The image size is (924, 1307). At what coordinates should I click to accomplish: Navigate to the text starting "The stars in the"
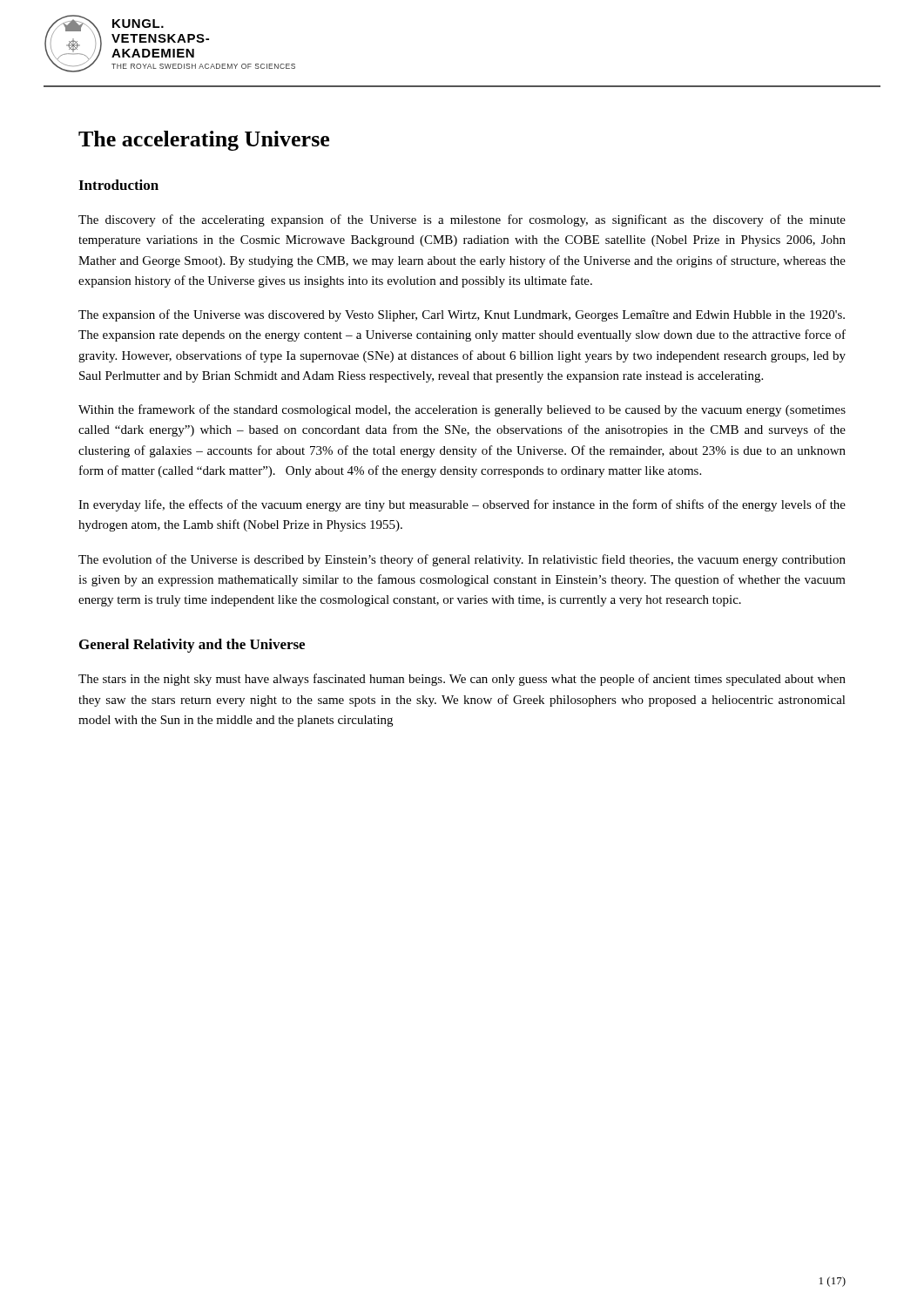pos(462,699)
